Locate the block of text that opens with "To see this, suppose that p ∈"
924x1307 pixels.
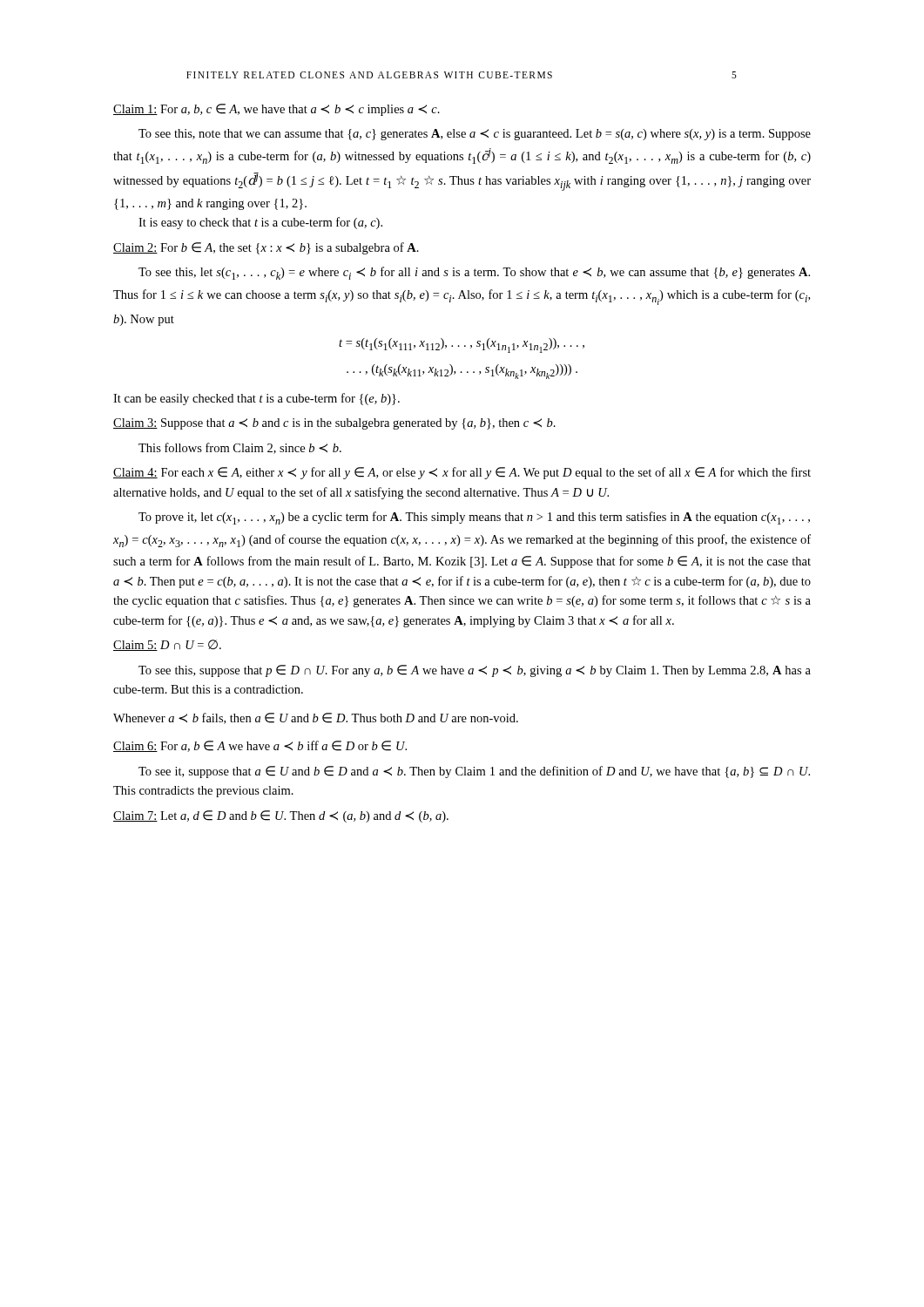click(x=462, y=680)
